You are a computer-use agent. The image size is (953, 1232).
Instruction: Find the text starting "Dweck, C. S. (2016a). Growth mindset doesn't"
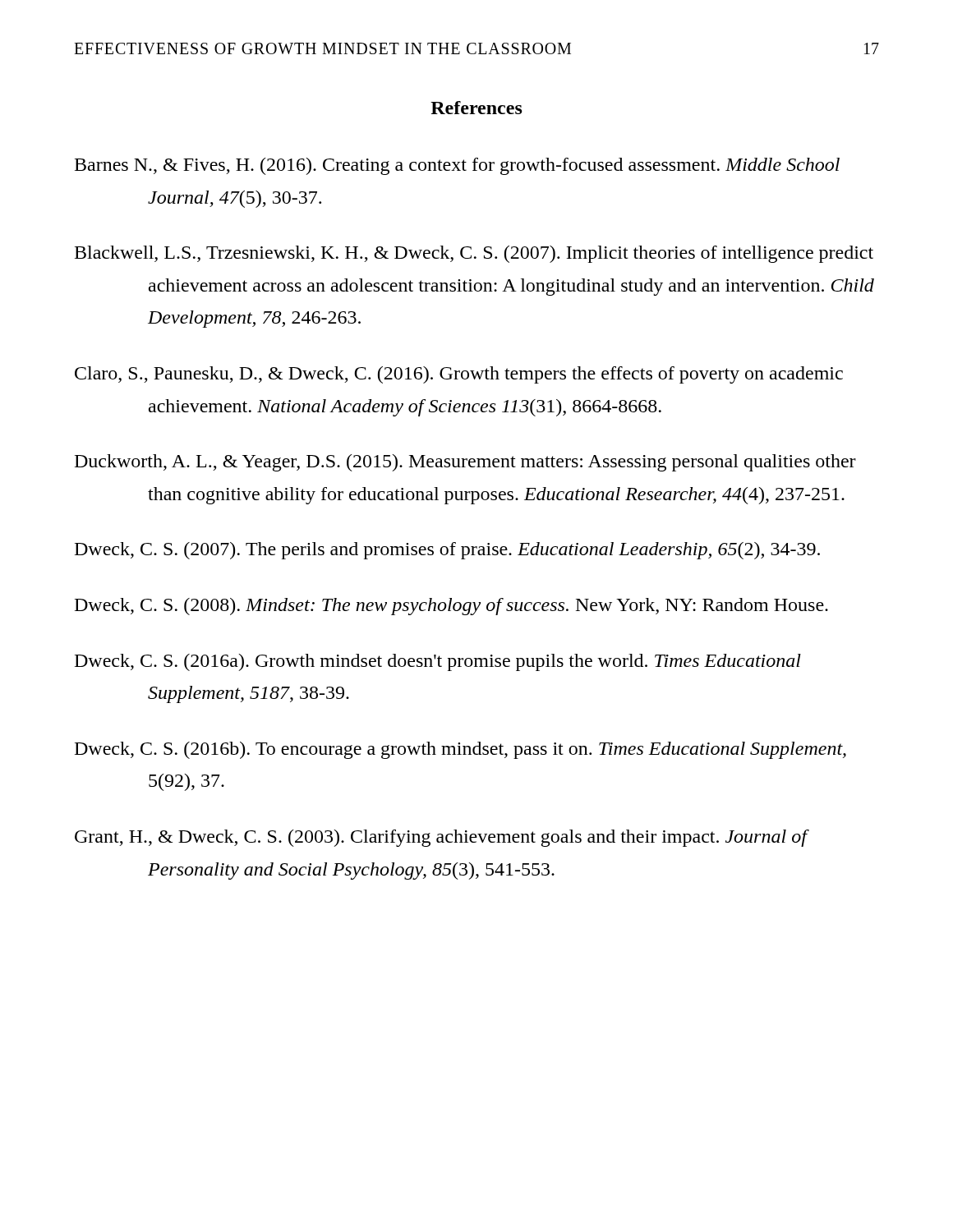coord(437,676)
